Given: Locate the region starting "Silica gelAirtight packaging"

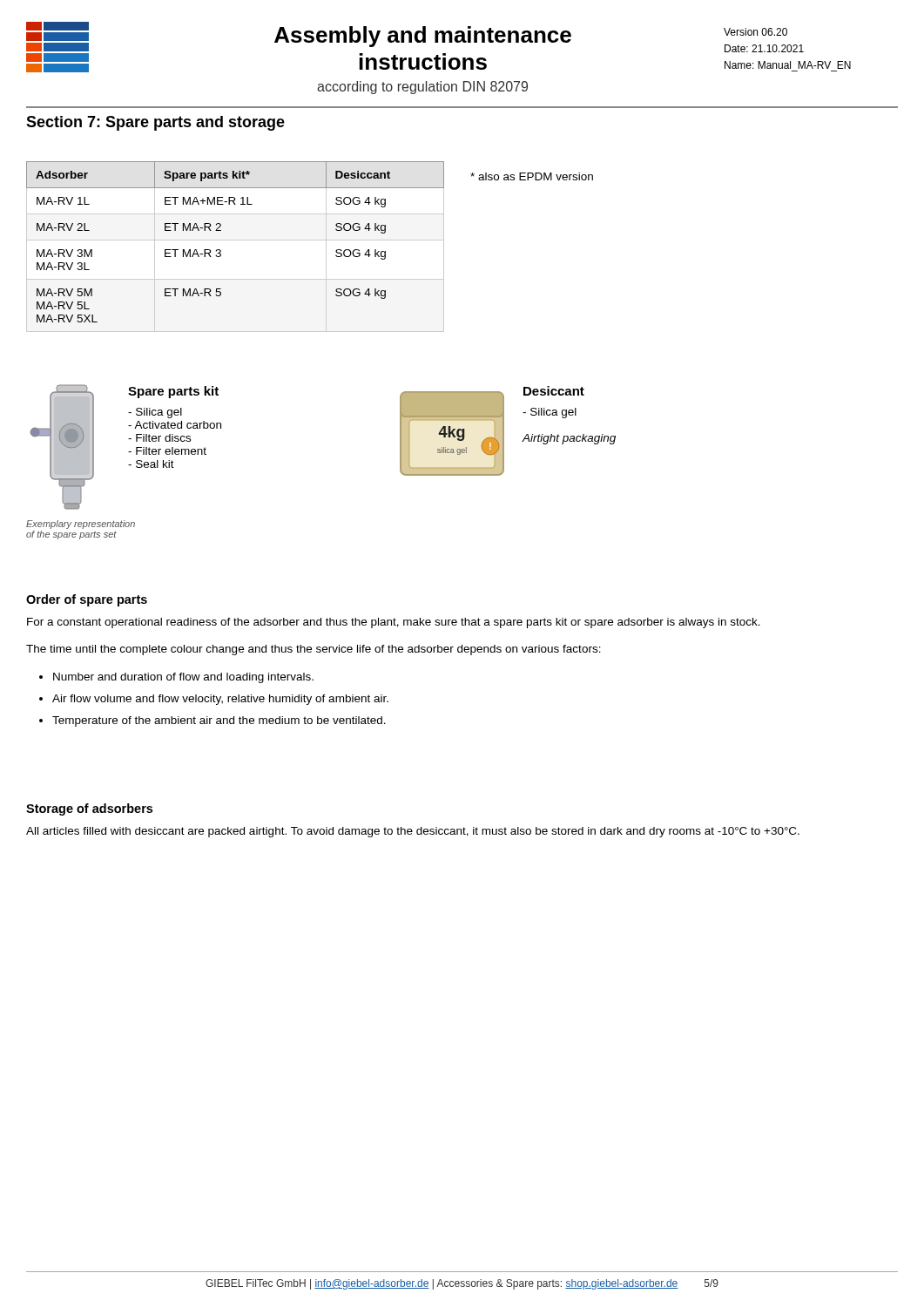Looking at the screenshot, I should (569, 425).
